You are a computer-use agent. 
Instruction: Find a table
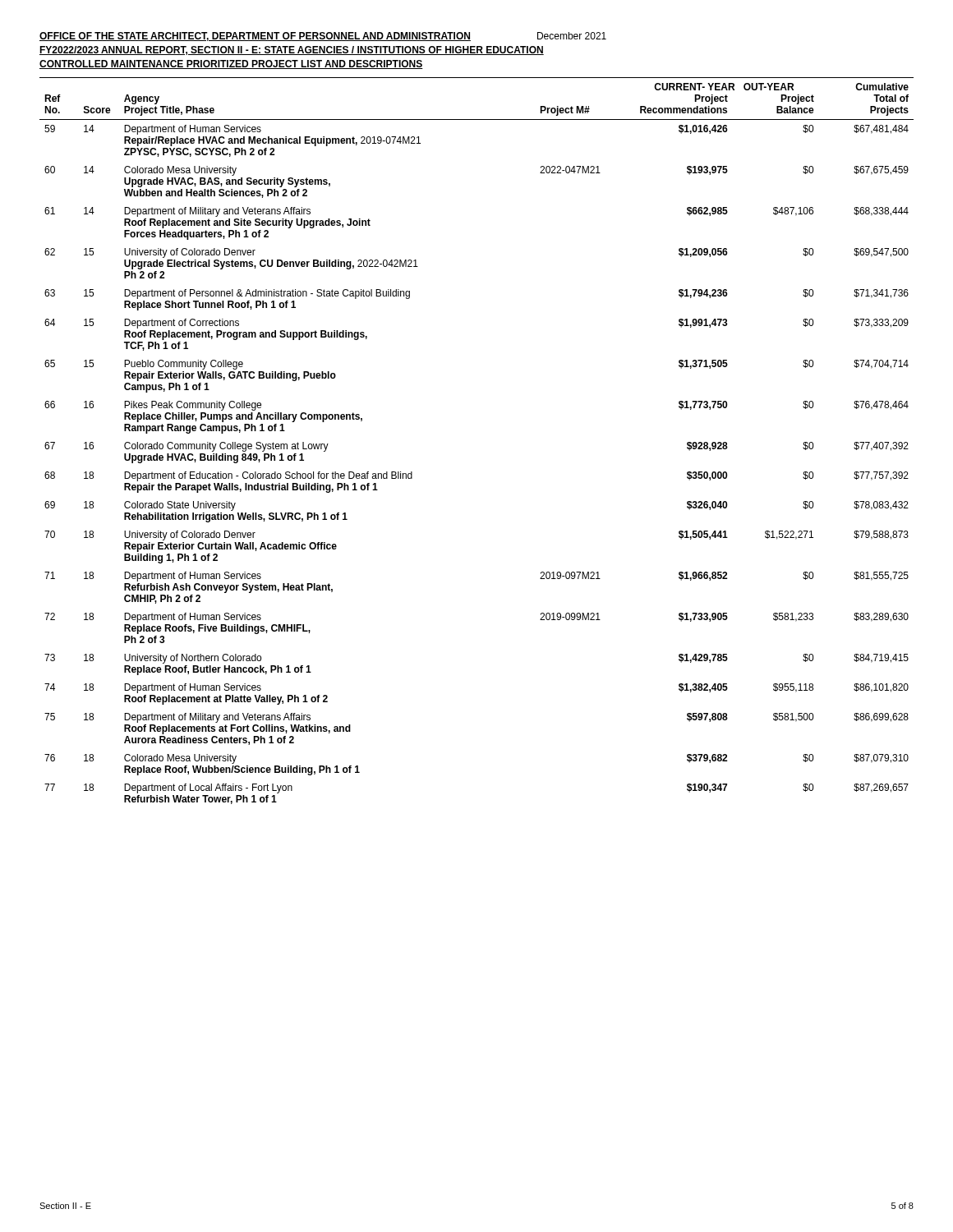coord(476,443)
